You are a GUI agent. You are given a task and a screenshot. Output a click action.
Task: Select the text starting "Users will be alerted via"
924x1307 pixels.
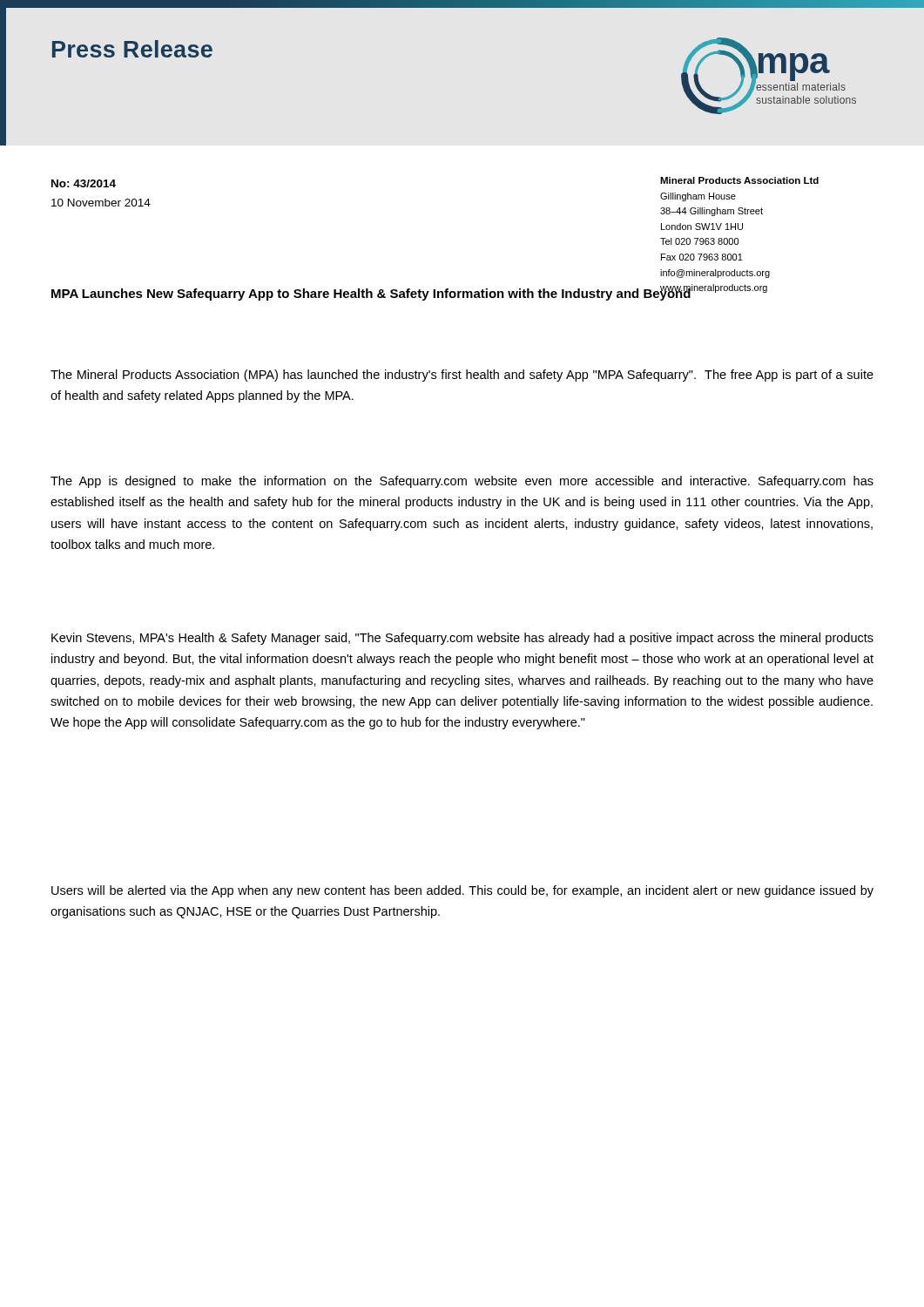[462, 901]
